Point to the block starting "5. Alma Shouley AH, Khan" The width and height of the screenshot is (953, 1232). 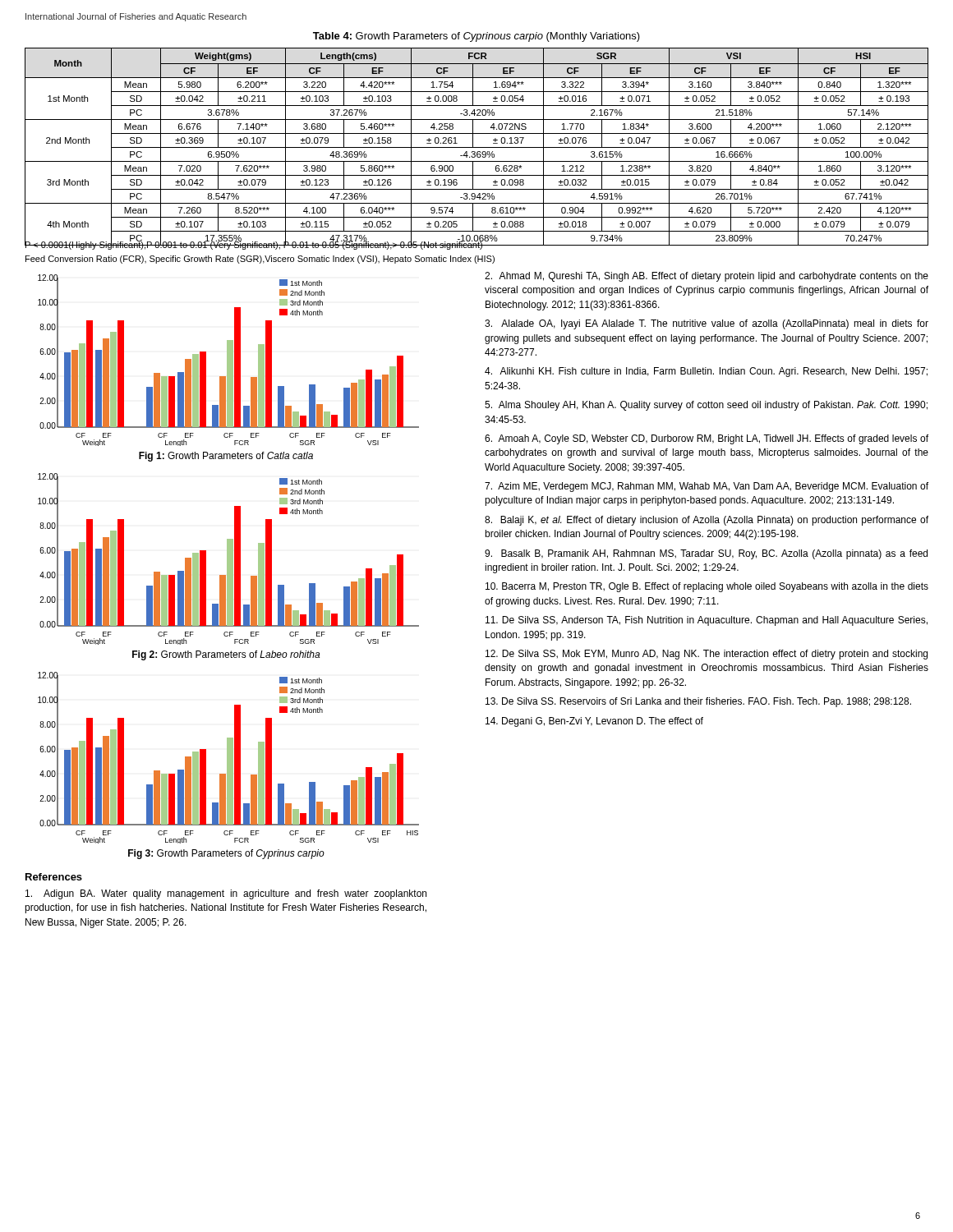pyautogui.click(x=707, y=412)
